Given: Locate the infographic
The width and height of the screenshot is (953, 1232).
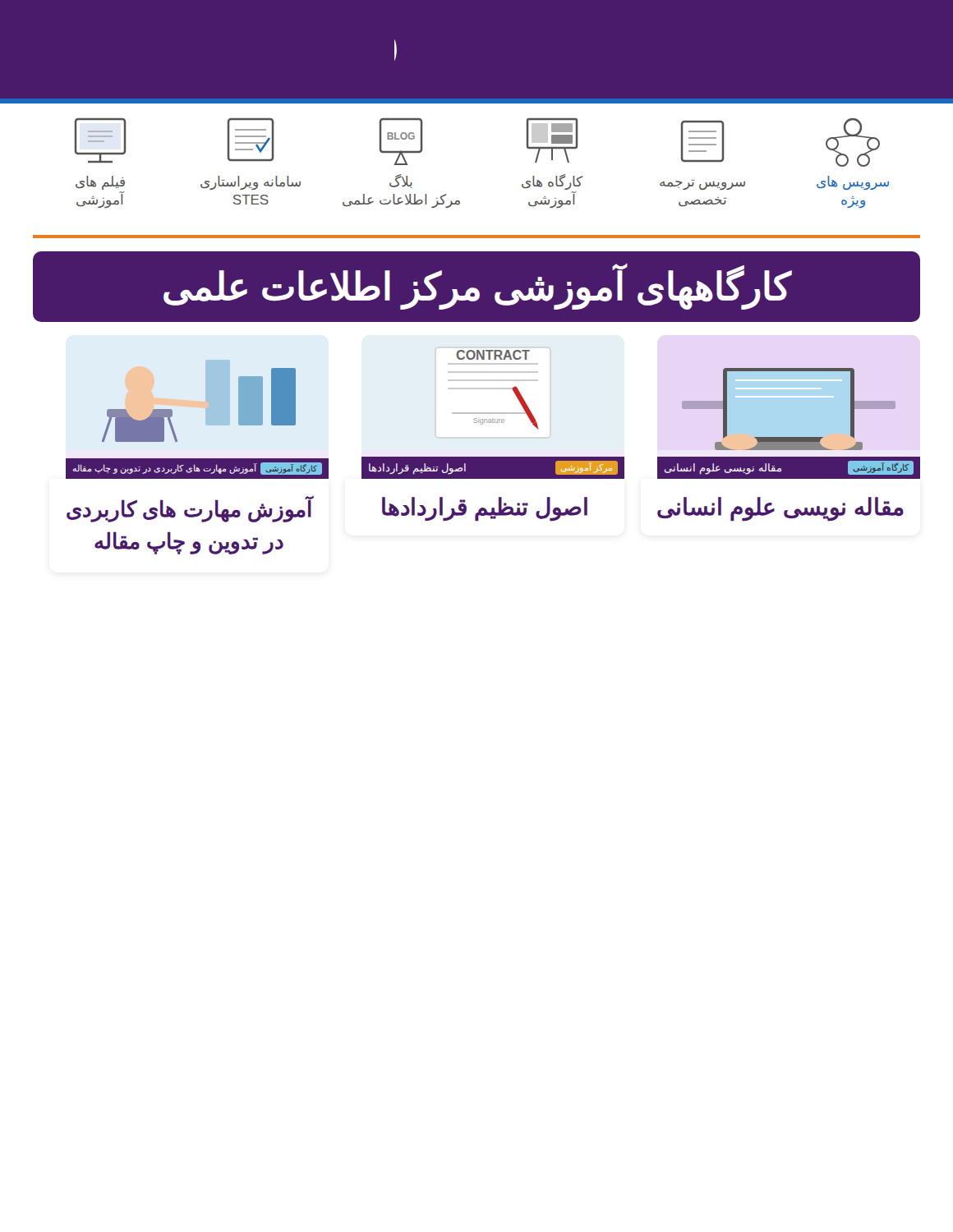Looking at the screenshot, I should 476,169.
